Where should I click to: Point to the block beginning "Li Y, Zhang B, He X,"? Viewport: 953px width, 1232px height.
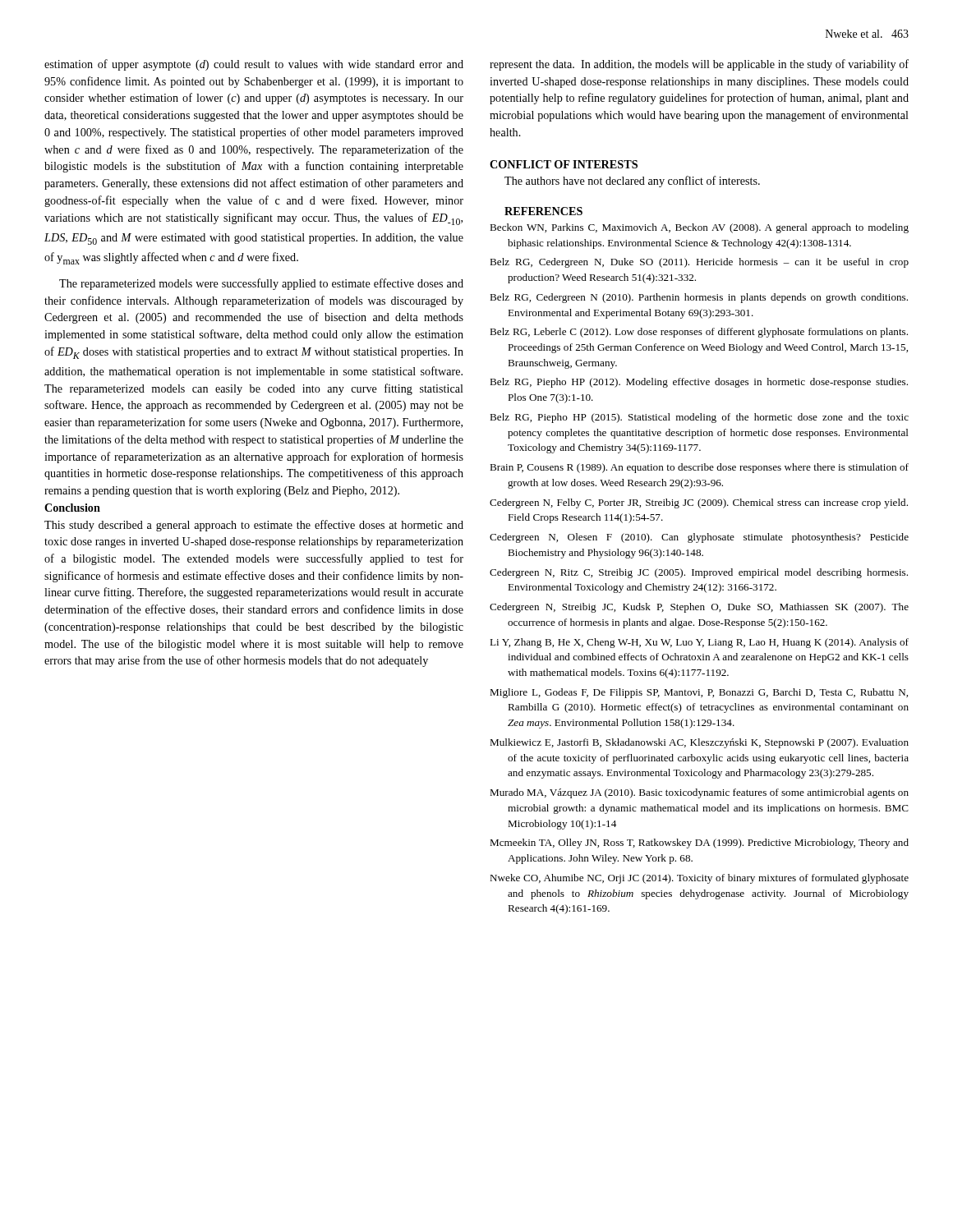708,657
